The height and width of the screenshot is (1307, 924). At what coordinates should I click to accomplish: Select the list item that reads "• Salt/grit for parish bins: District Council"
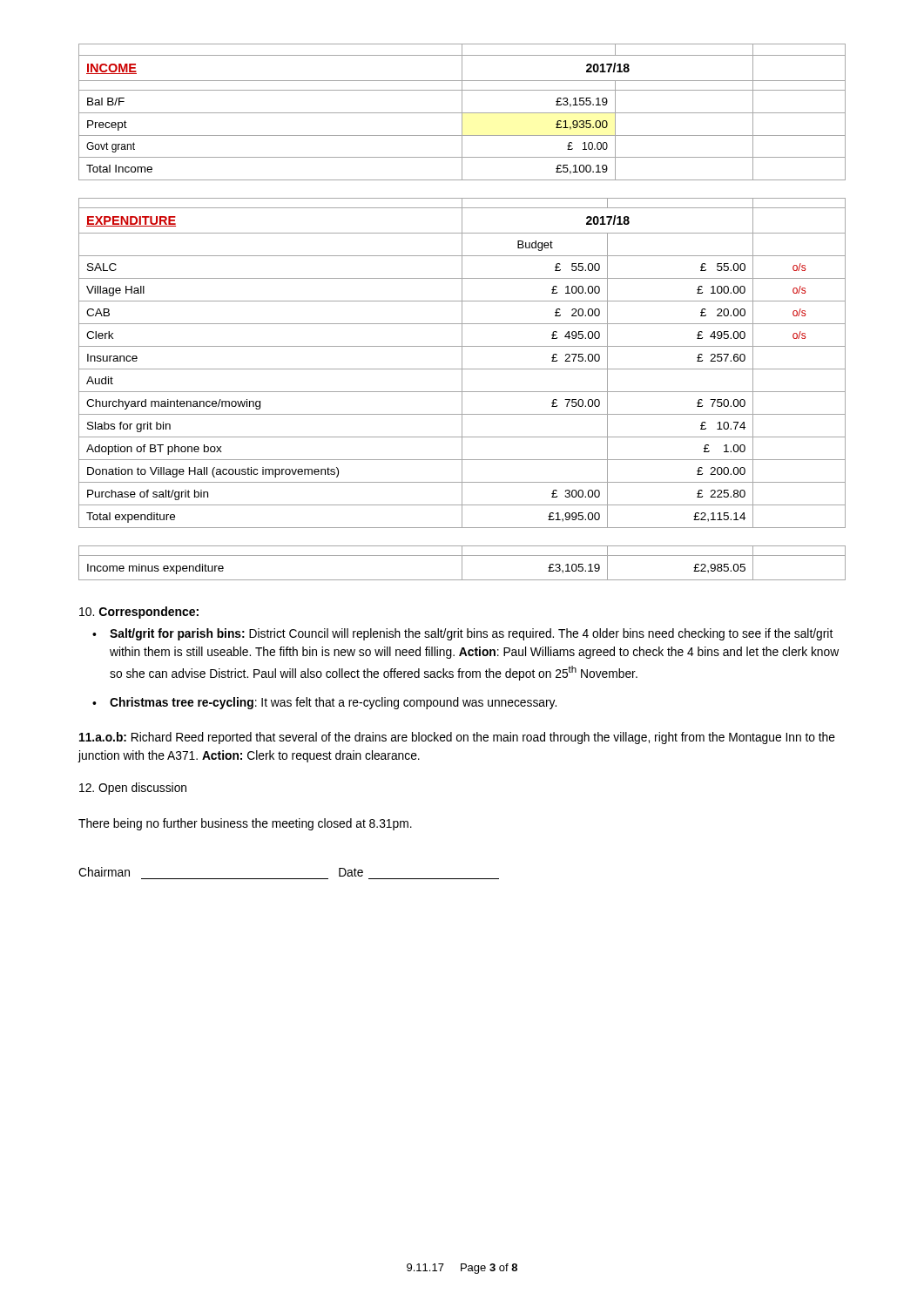coord(474,653)
